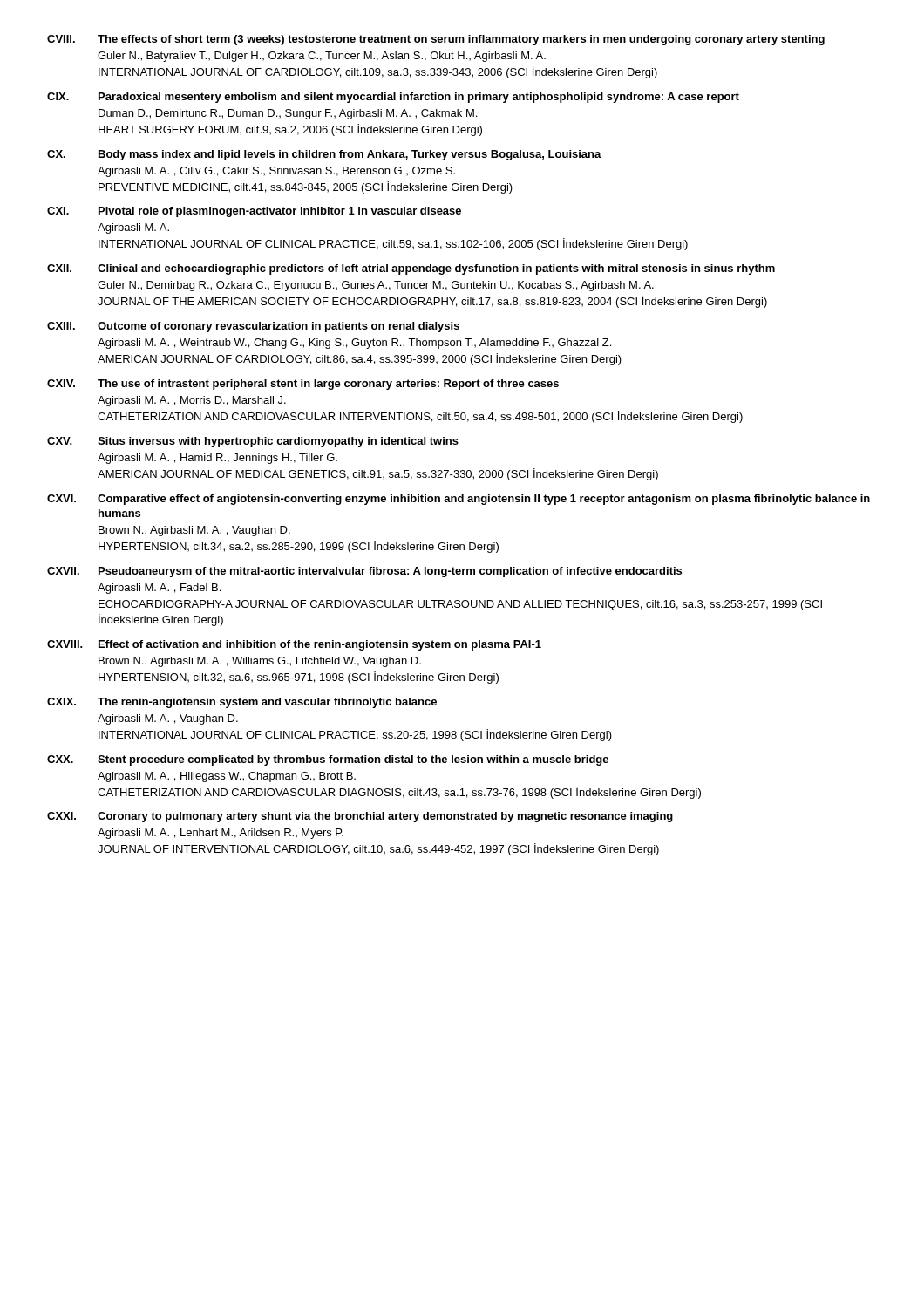Find the block on this page that starts "CXIX. The renin-angiotensin"
The height and width of the screenshot is (1308, 924).
[x=242, y=703]
